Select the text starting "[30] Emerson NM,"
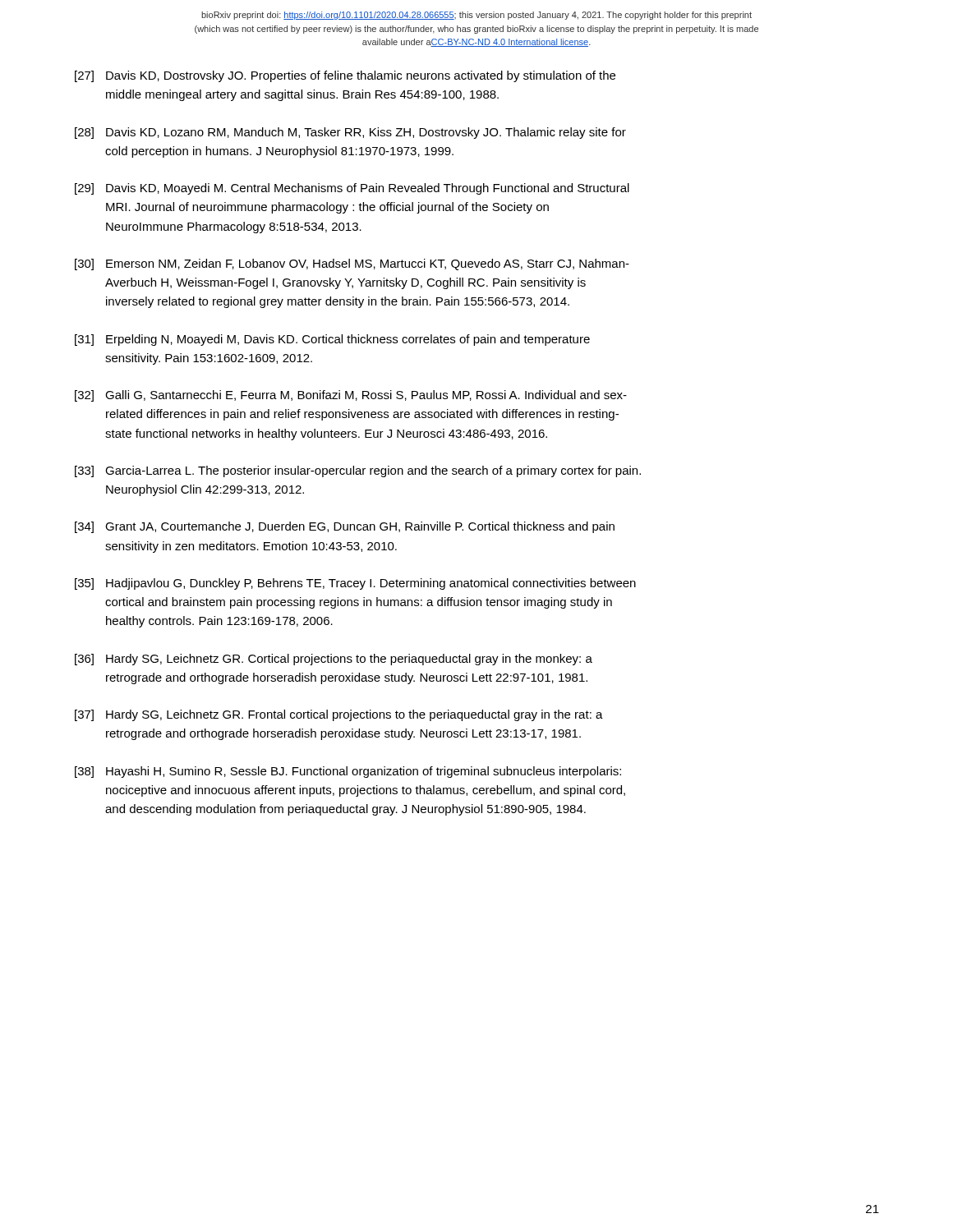The width and height of the screenshot is (953, 1232). pos(476,282)
